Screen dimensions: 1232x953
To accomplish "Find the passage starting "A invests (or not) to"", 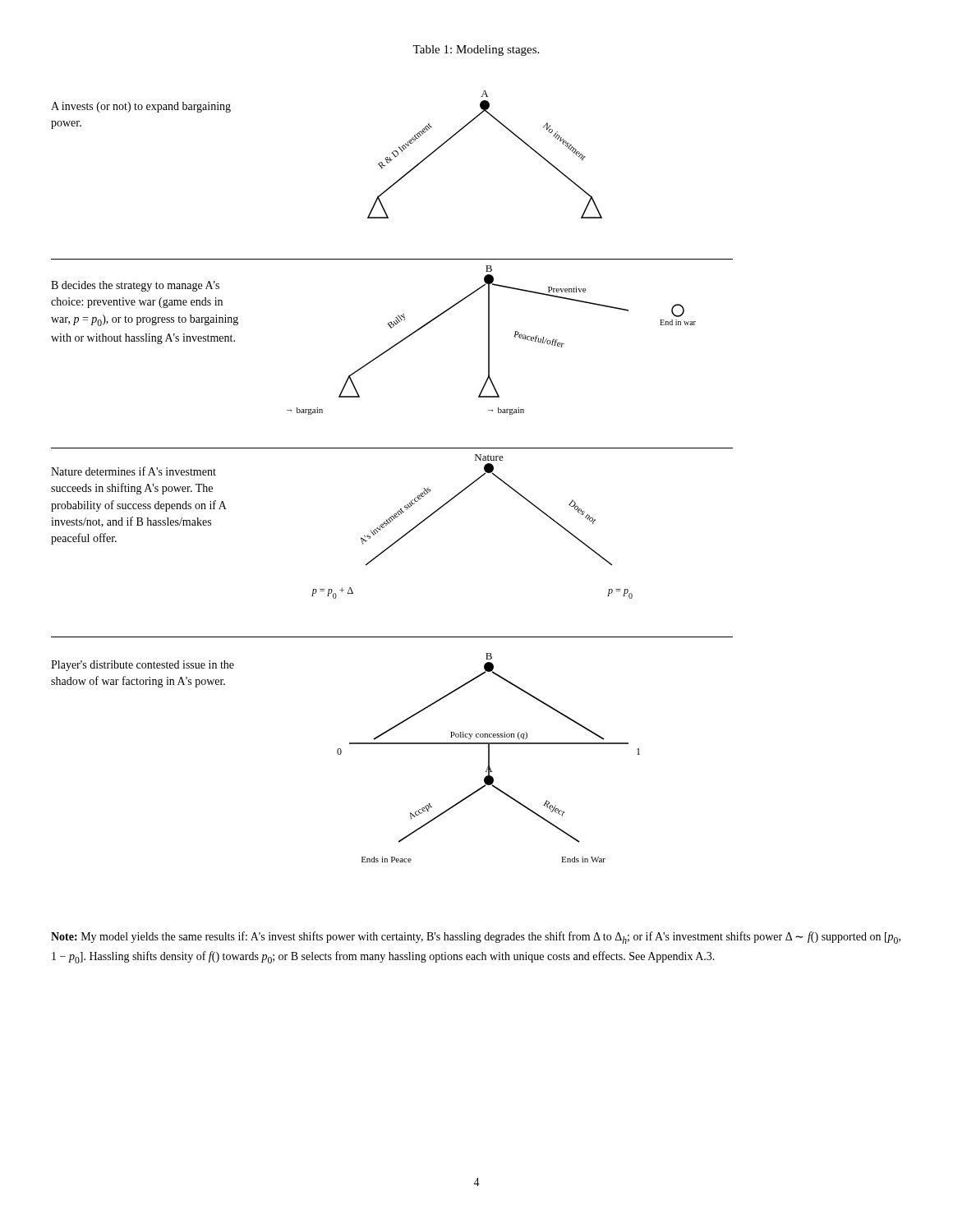I will tap(141, 115).
